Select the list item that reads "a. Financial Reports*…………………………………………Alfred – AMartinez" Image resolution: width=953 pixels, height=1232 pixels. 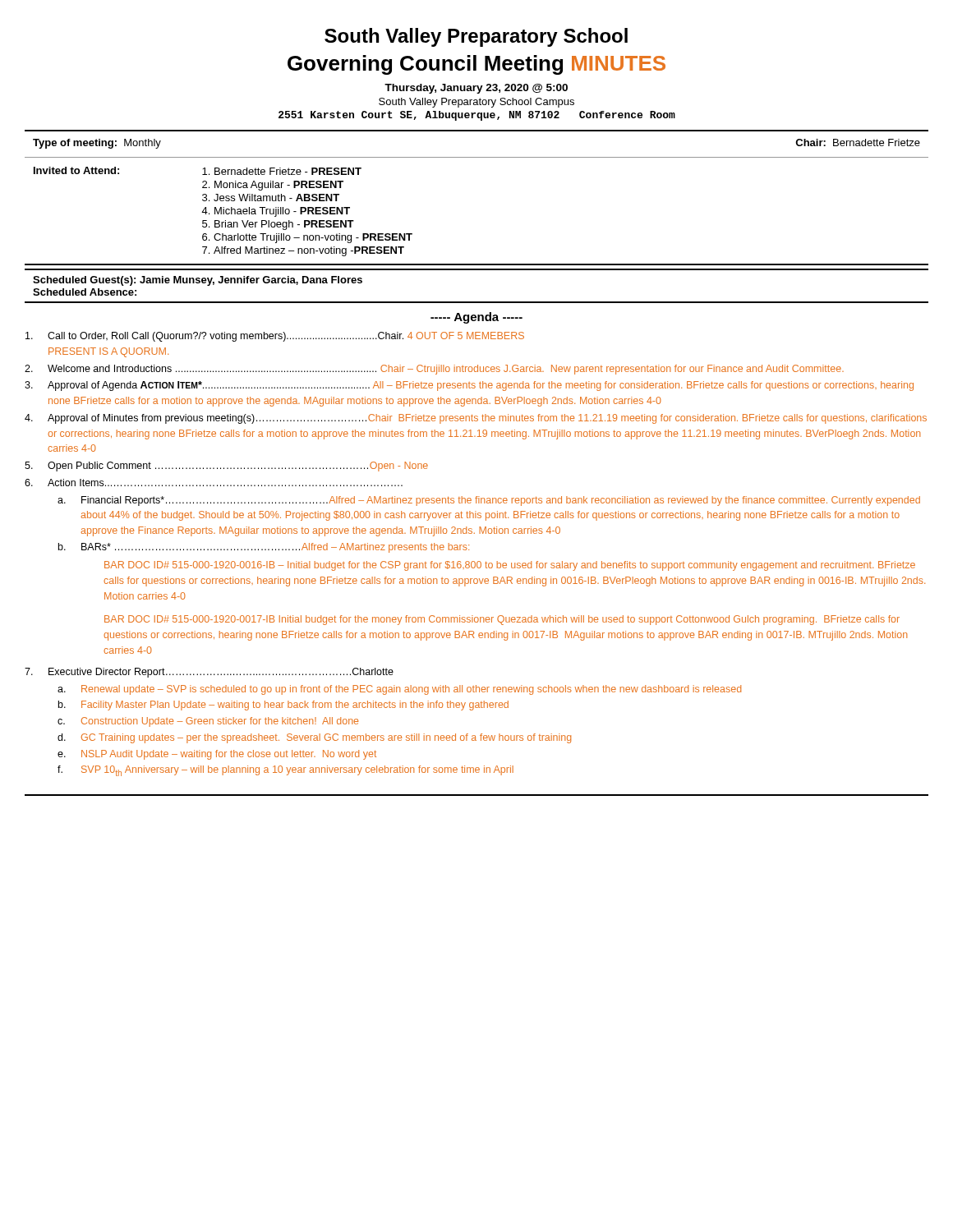point(493,516)
